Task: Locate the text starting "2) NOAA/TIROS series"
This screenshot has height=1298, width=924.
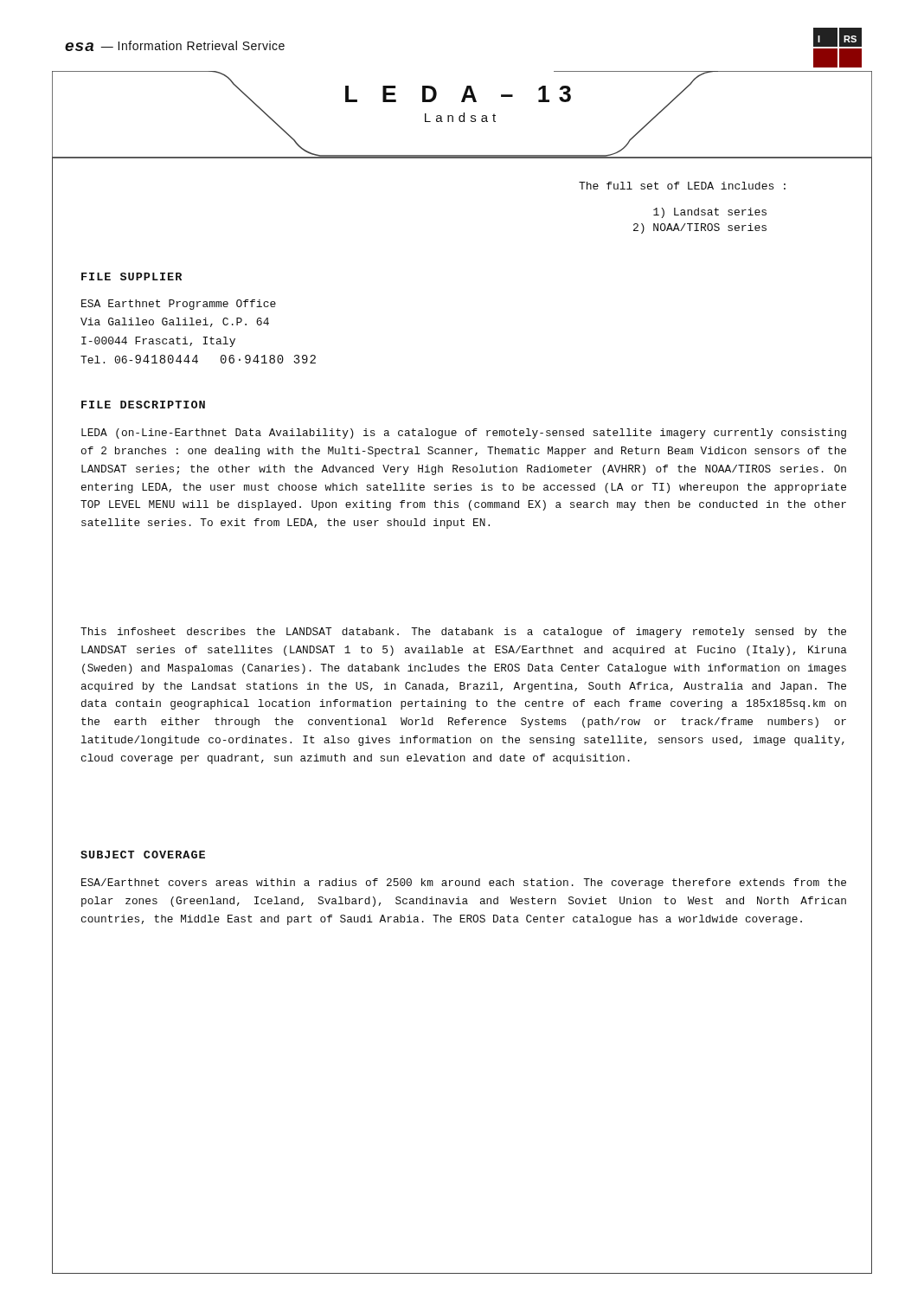Action: pos(700,228)
